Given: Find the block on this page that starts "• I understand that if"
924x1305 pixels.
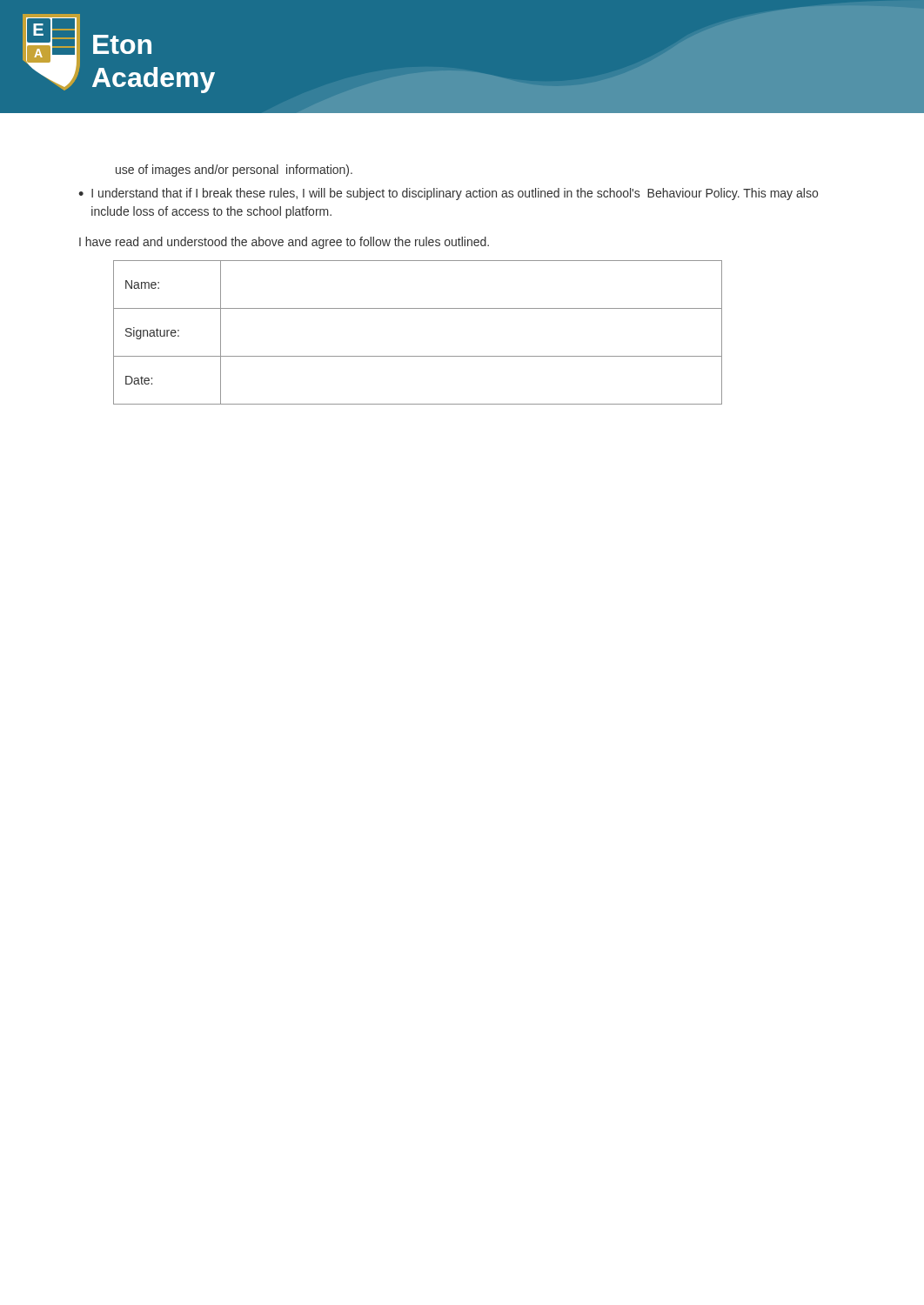Looking at the screenshot, I should (x=457, y=203).
